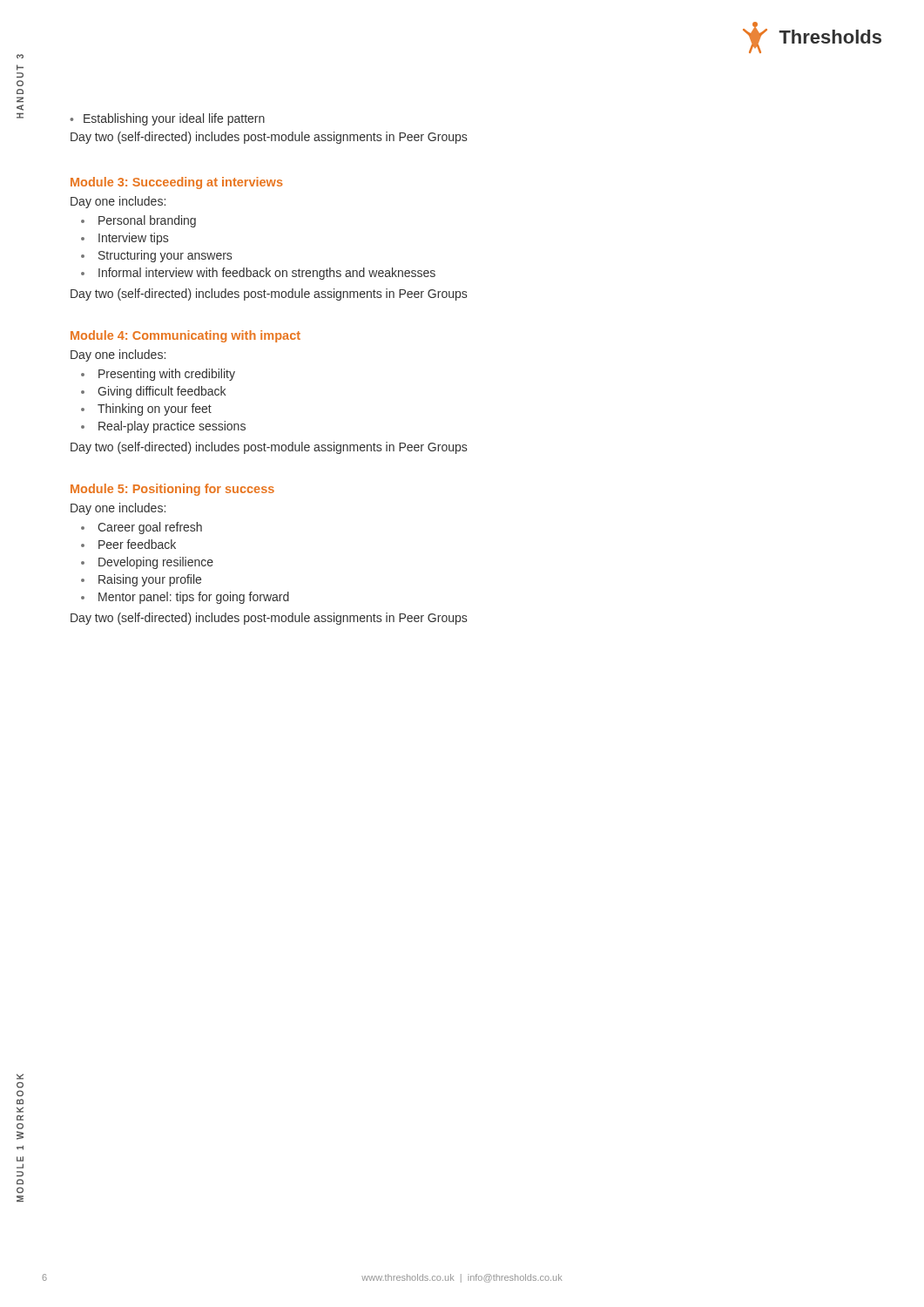
Task: Point to the text starting "Module 5: Positioning for success"
Action: [x=172, y=489]
